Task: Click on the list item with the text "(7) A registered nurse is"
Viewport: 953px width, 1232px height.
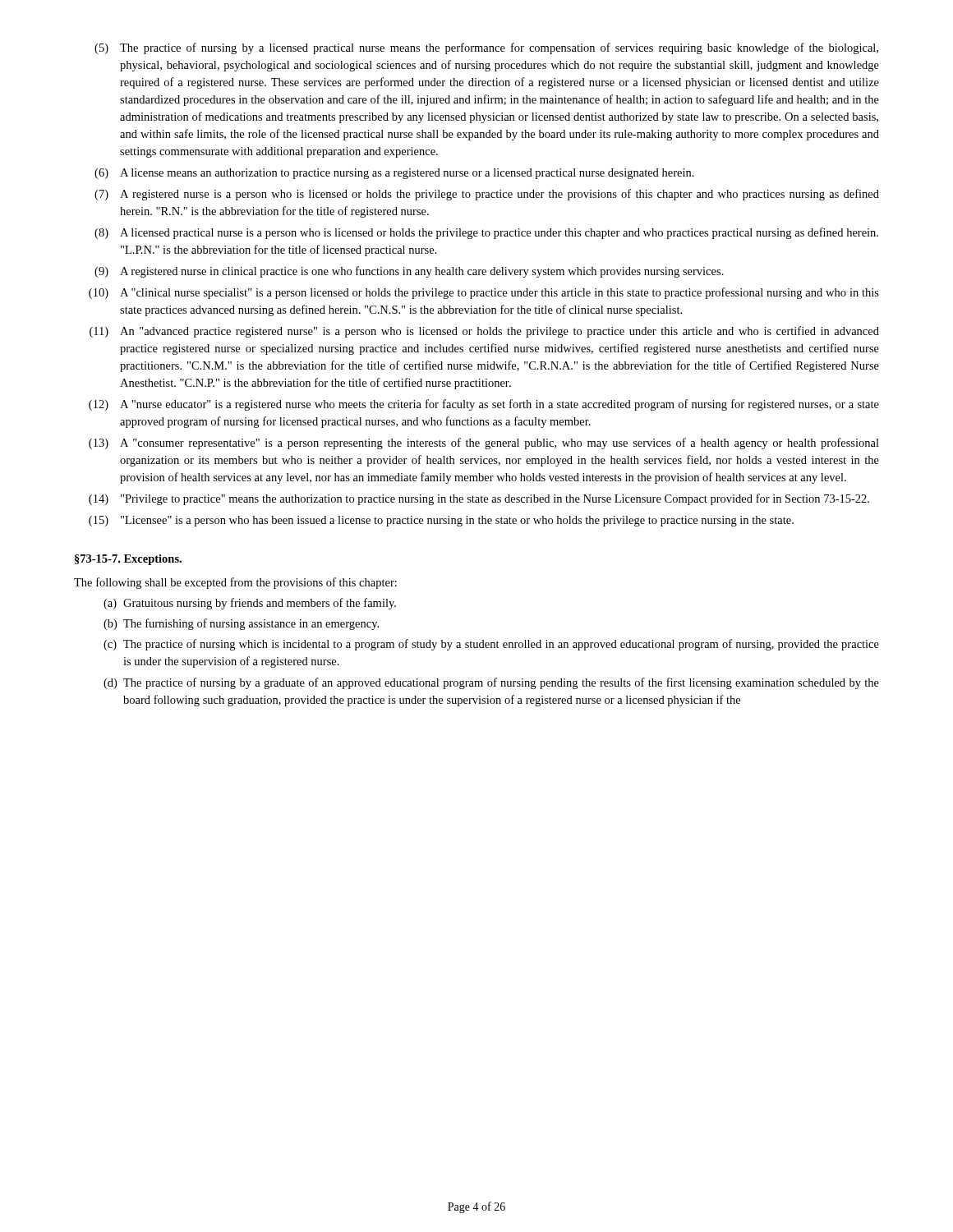Action: point(476,203)
